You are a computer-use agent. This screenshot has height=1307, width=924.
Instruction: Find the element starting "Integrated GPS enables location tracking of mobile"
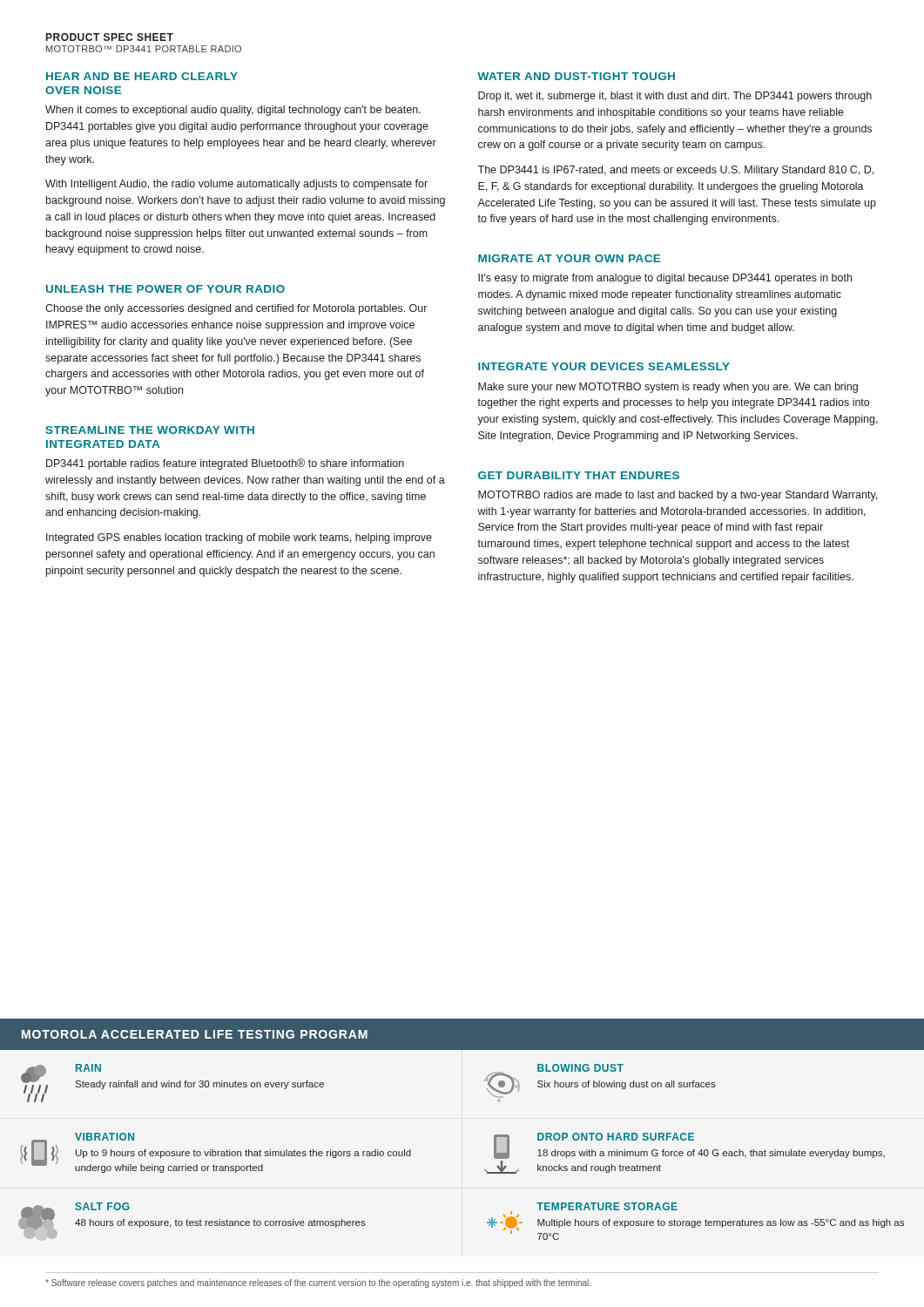point(240,554)
